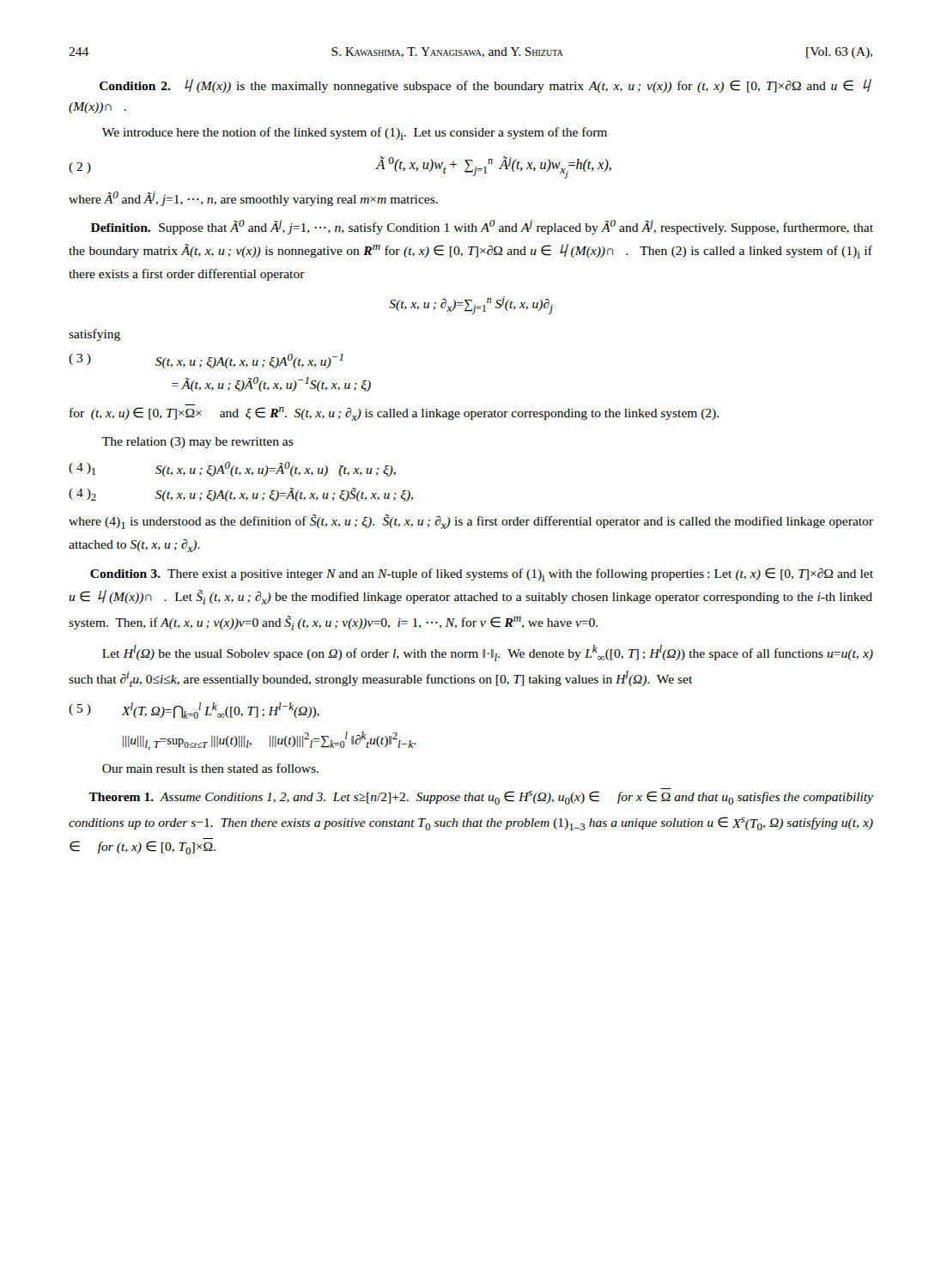Locate the region starting "Condition 3. There"

(471, 599)
